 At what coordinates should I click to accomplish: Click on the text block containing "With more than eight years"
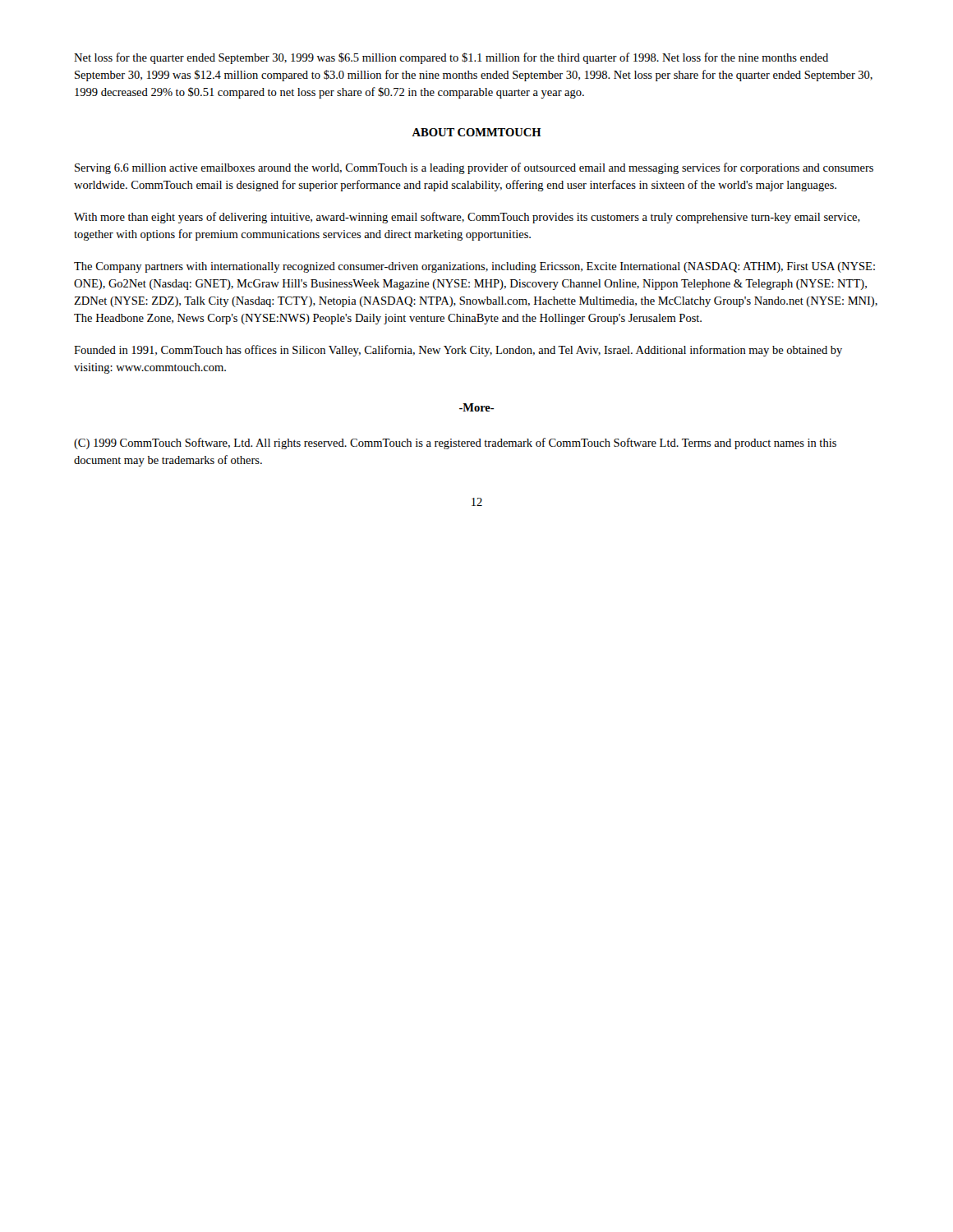467,226
